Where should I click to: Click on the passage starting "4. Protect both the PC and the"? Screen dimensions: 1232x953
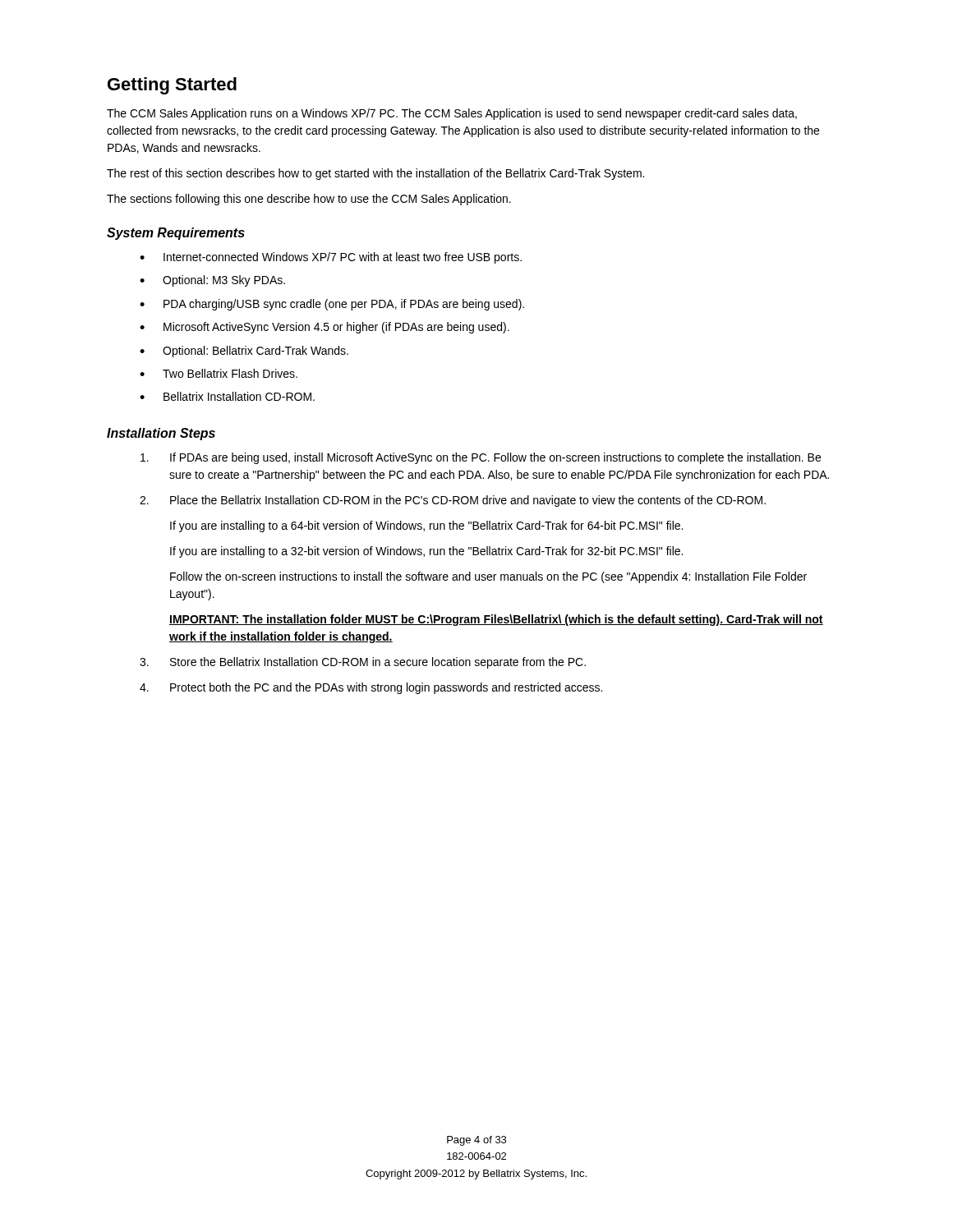coord(493,688)
